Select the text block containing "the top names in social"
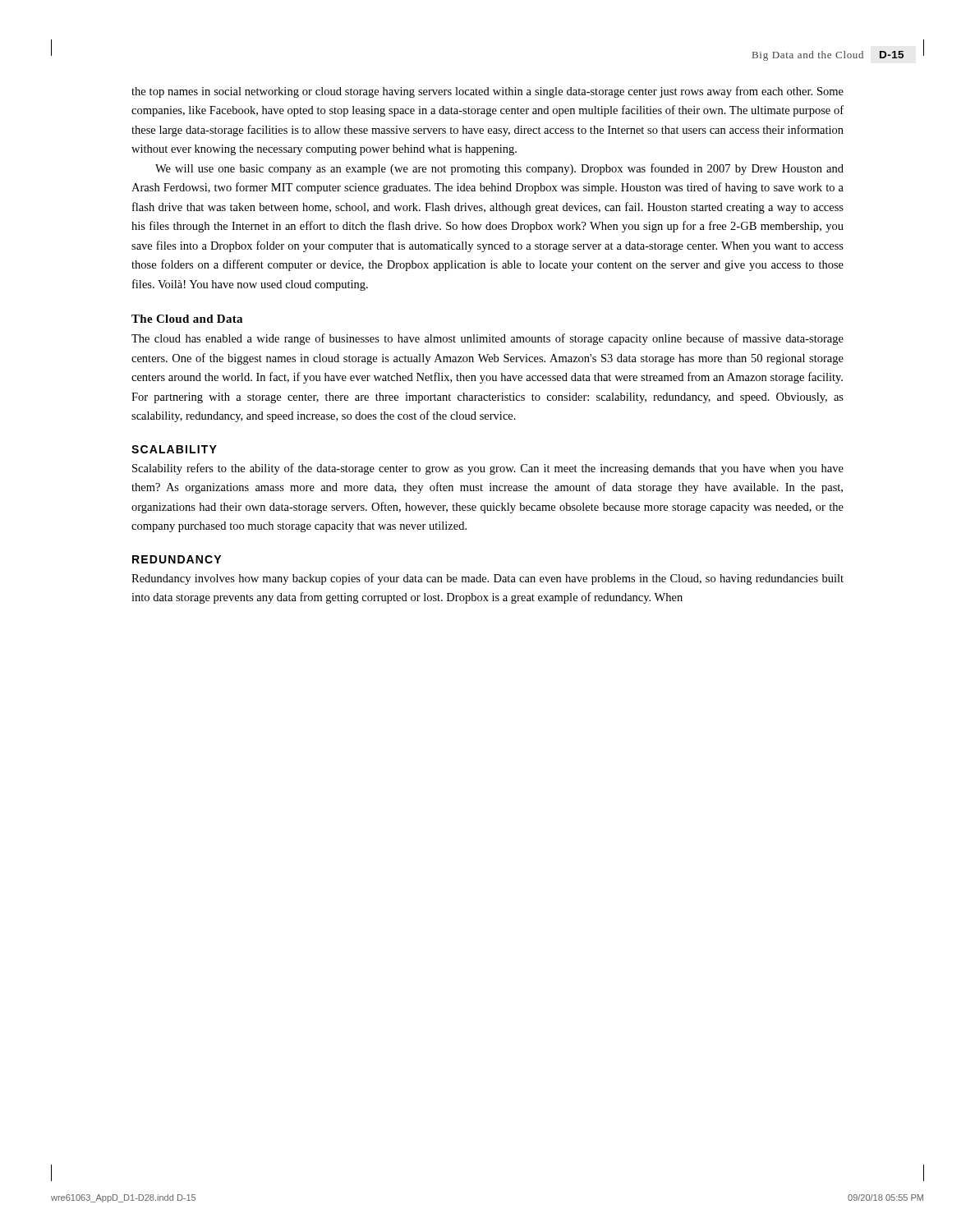Image resolution: width=975 pixels, height=1232 pixels. (488, 188)
